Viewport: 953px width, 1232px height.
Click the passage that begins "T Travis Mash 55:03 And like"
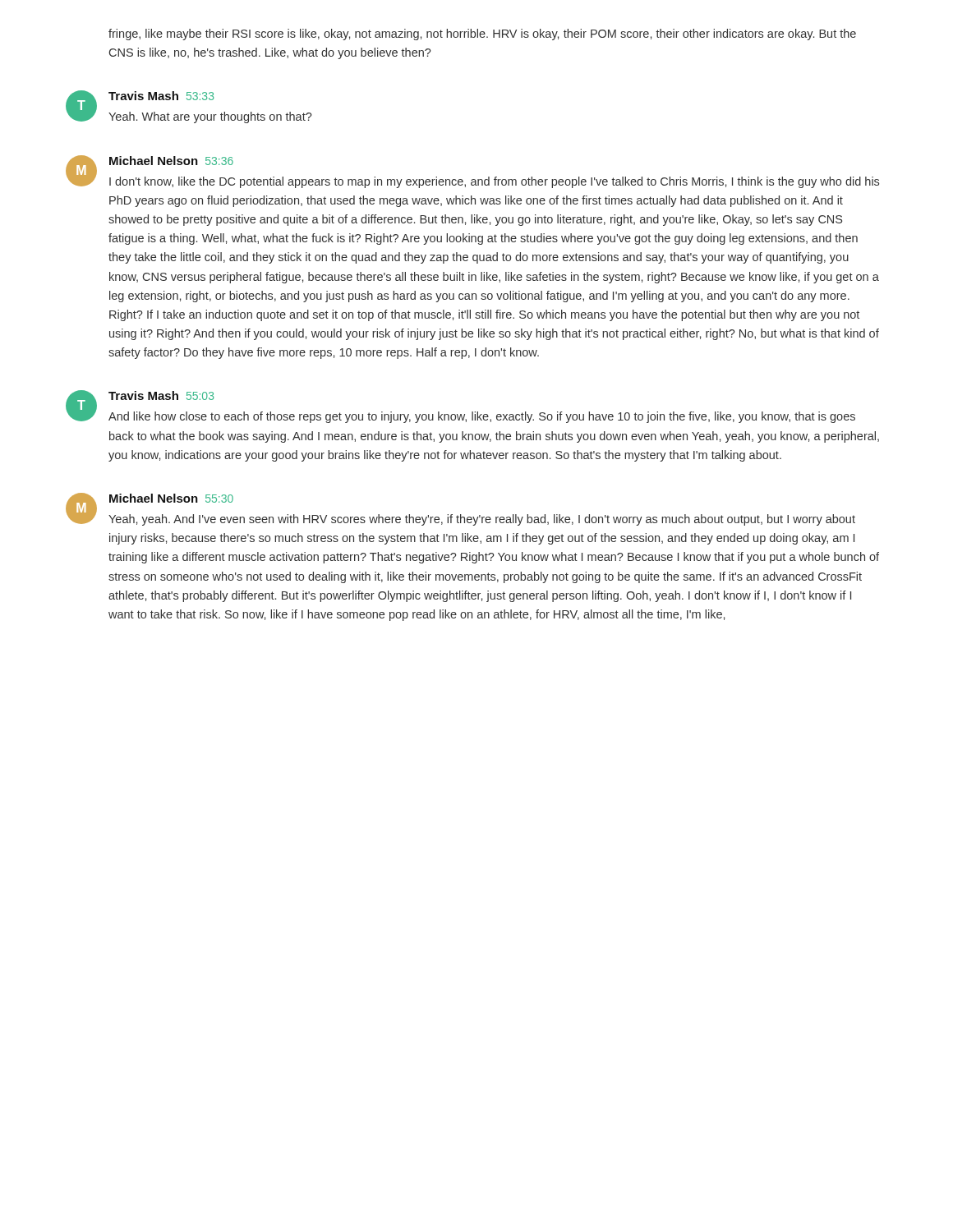pos(476,427)
